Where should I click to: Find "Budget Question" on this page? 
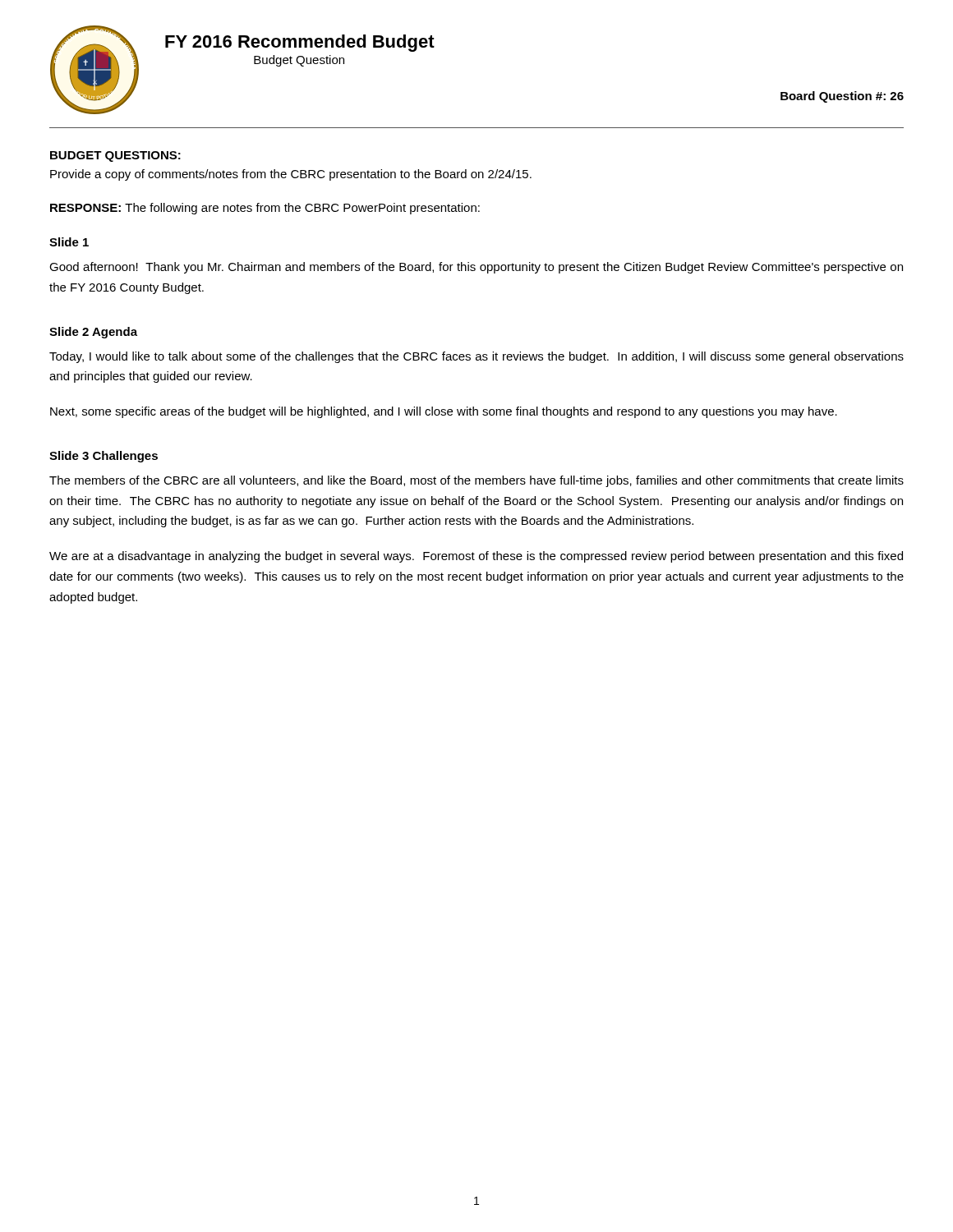(x=299, y=60)
